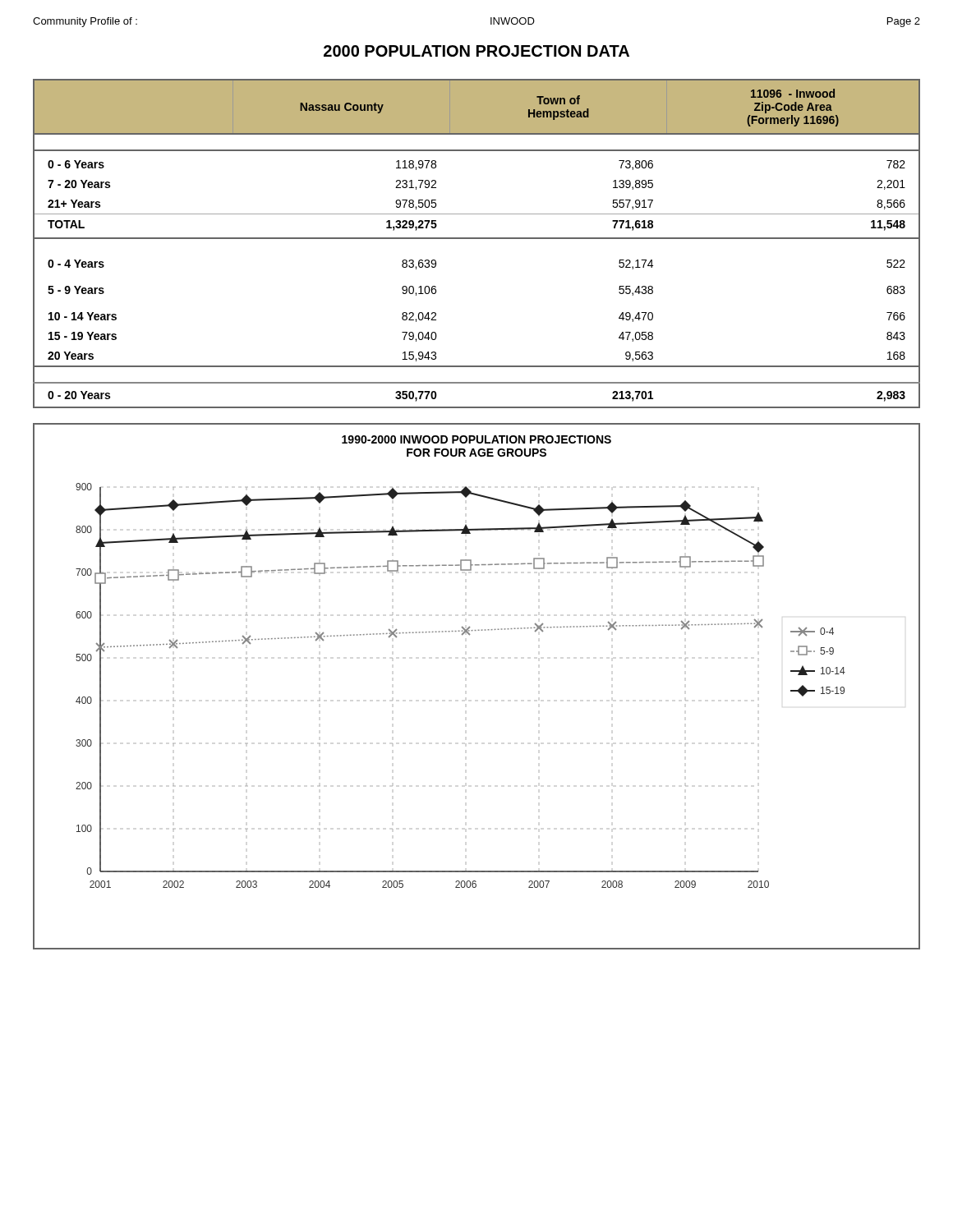Image resolution: width=953 pixels, height=1232 pixels.
Task: Locate the table with the text "0 - 20"
Action: click(476, 244)
